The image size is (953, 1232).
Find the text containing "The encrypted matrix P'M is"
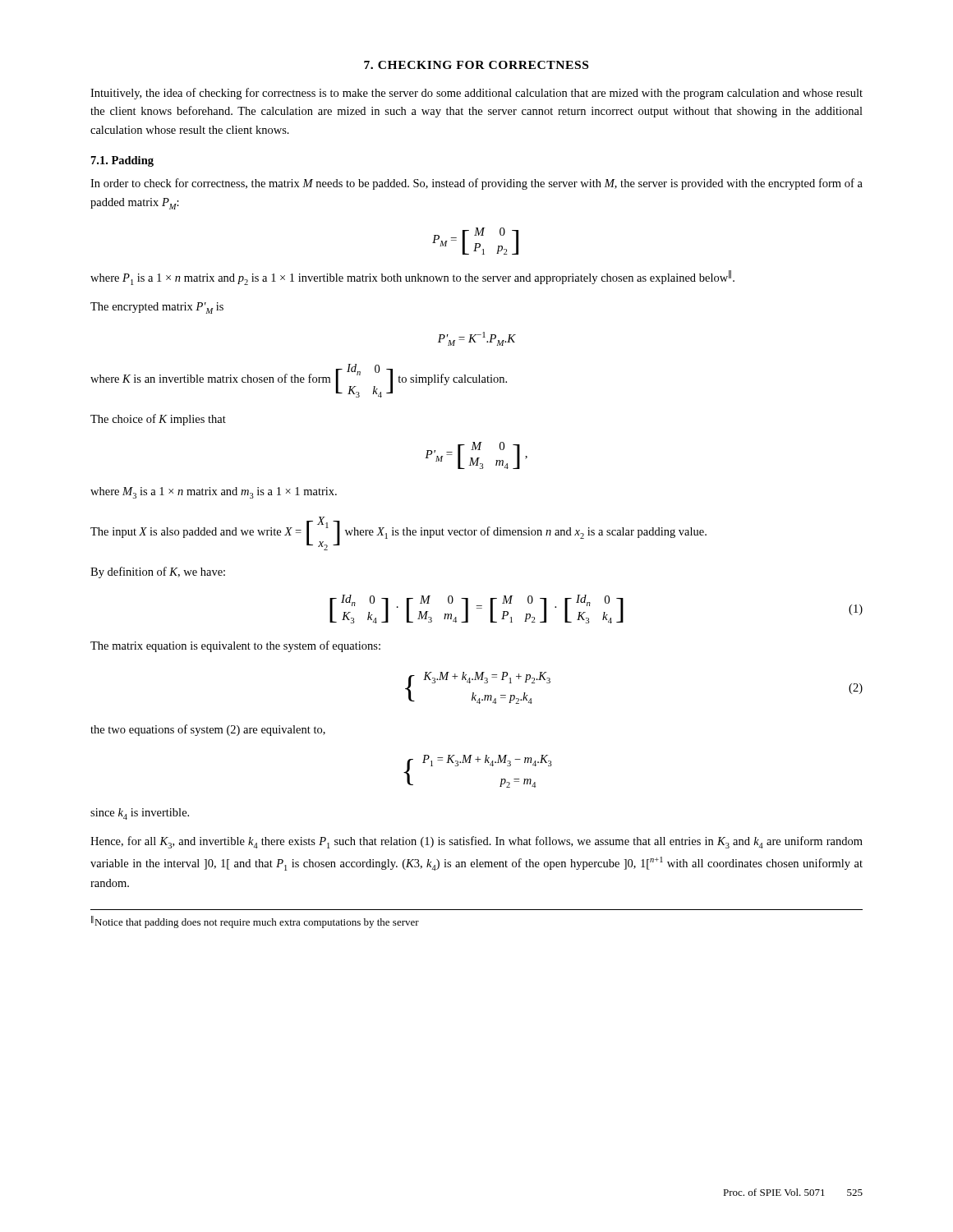157,307
